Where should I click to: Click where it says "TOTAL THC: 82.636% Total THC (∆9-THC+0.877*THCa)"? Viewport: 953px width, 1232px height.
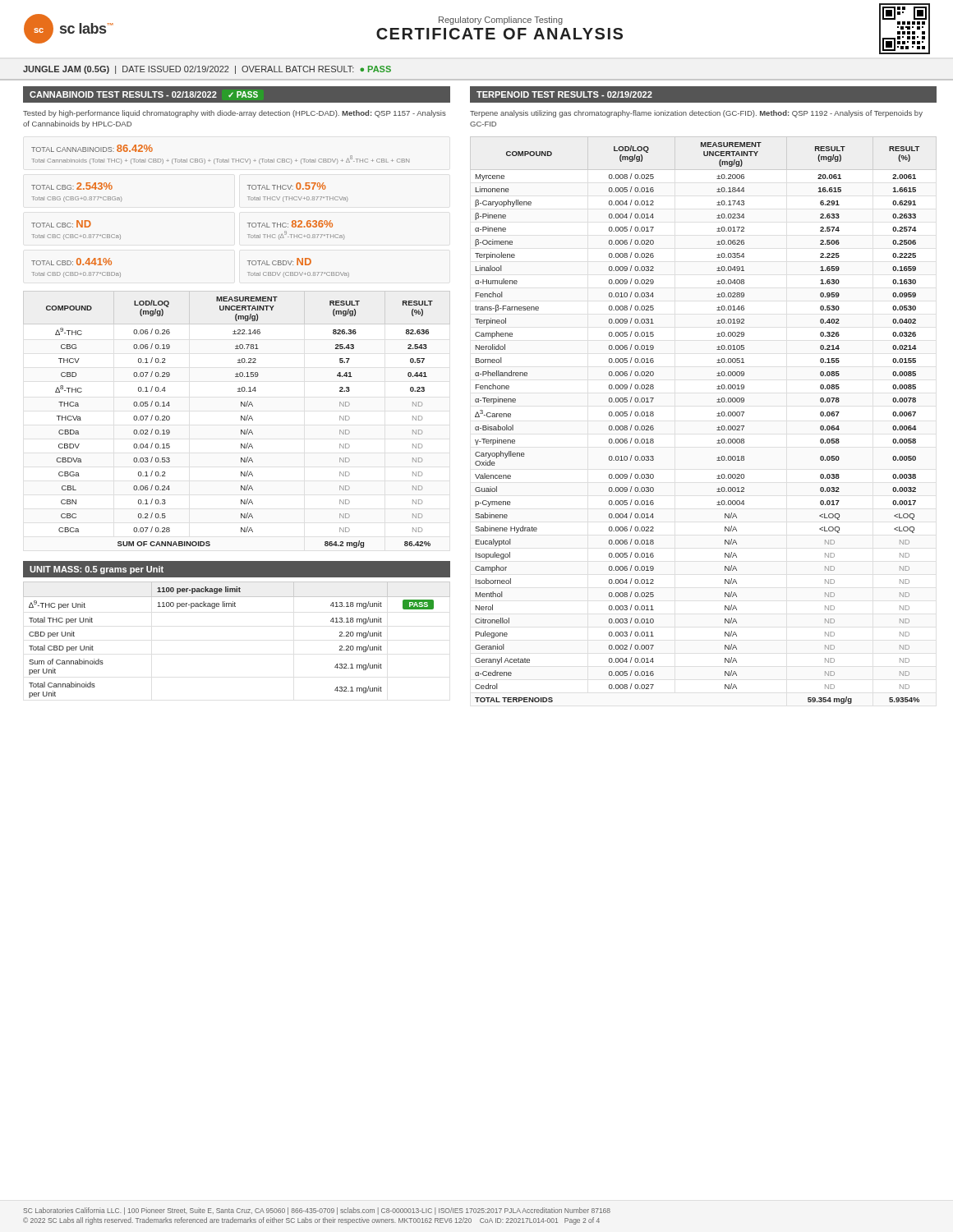344,228
